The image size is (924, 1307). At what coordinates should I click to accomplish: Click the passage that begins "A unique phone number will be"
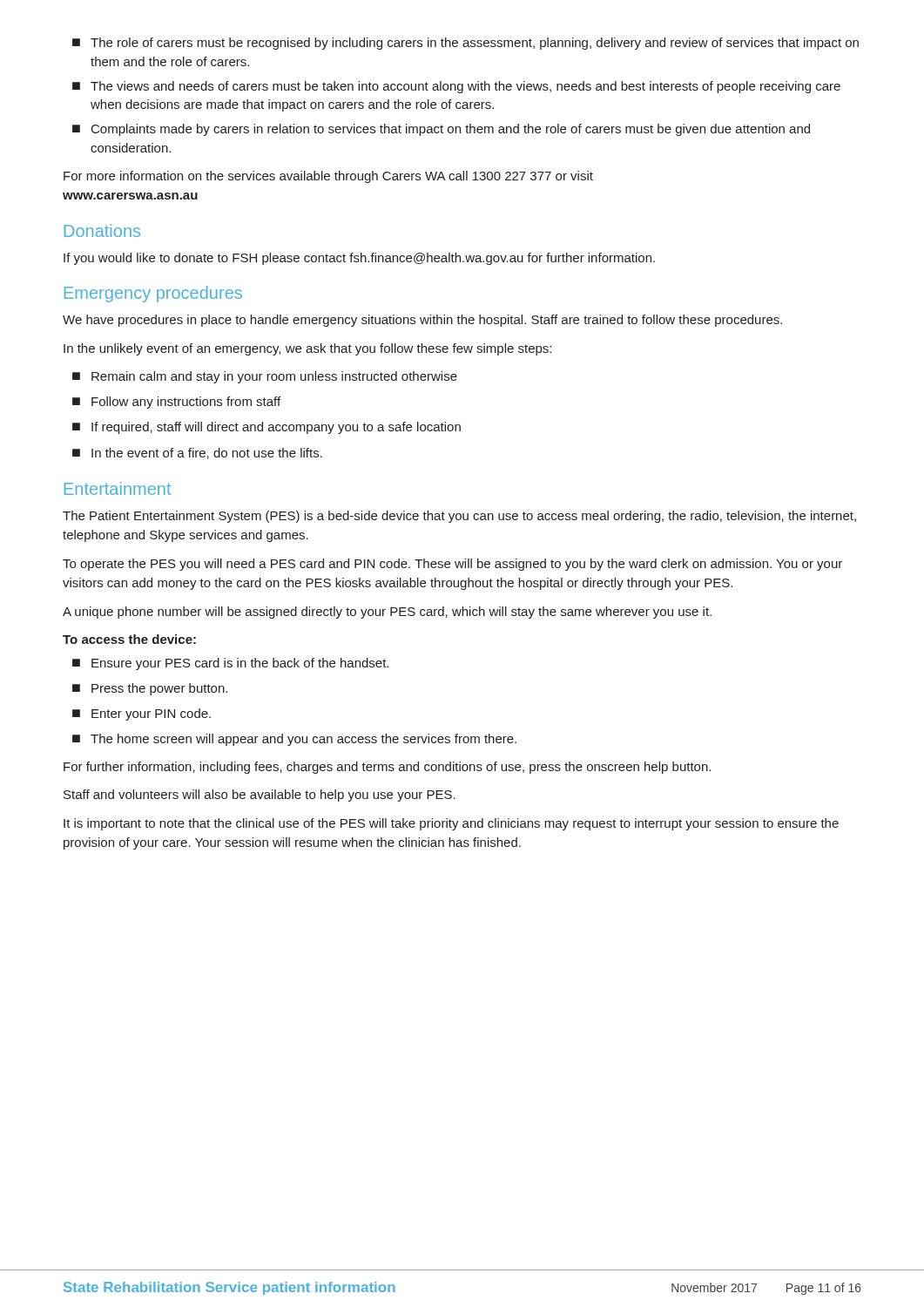388,611
